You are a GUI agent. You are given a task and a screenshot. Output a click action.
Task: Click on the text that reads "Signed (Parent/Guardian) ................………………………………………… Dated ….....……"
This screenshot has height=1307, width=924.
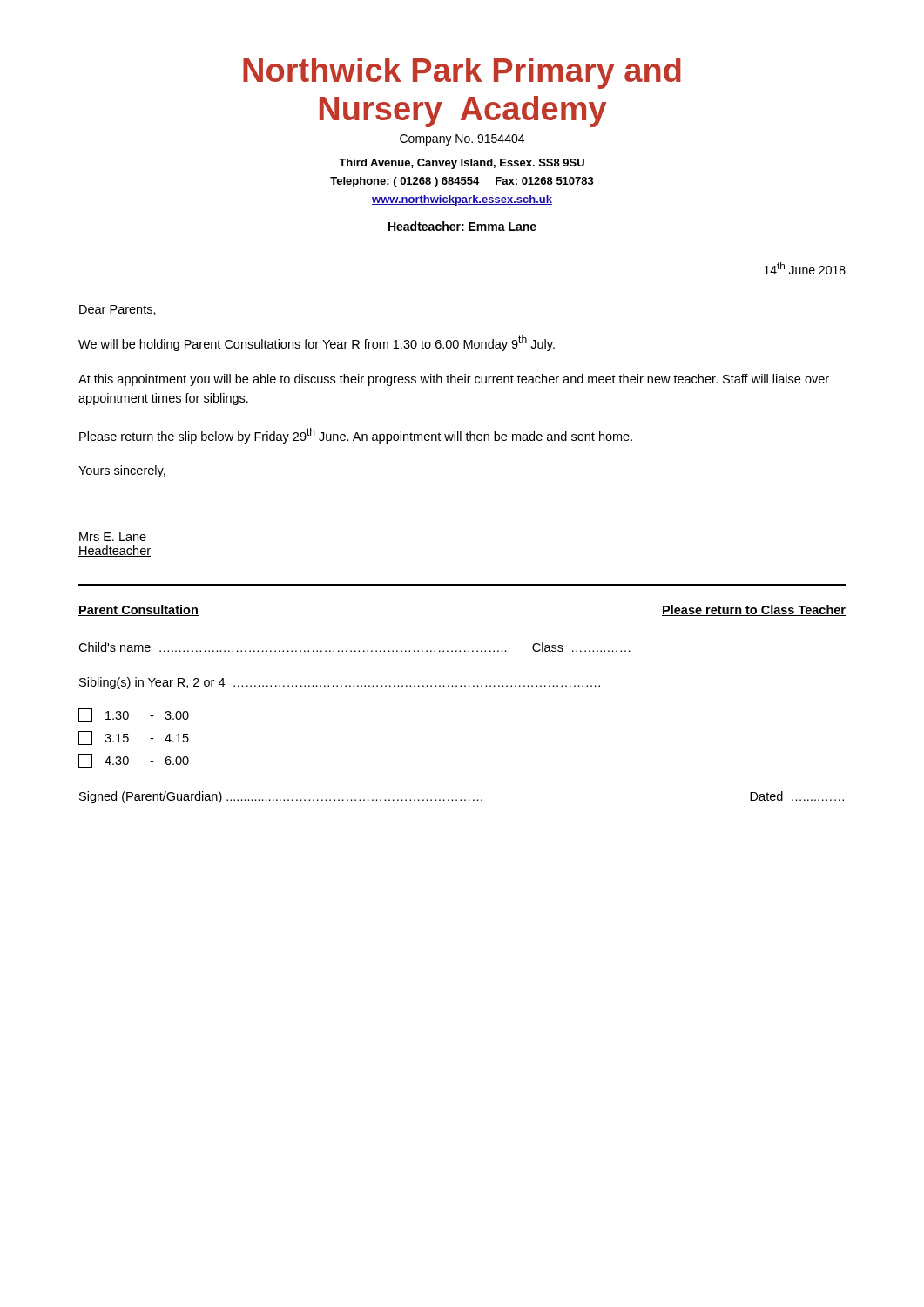click(462, 796)
